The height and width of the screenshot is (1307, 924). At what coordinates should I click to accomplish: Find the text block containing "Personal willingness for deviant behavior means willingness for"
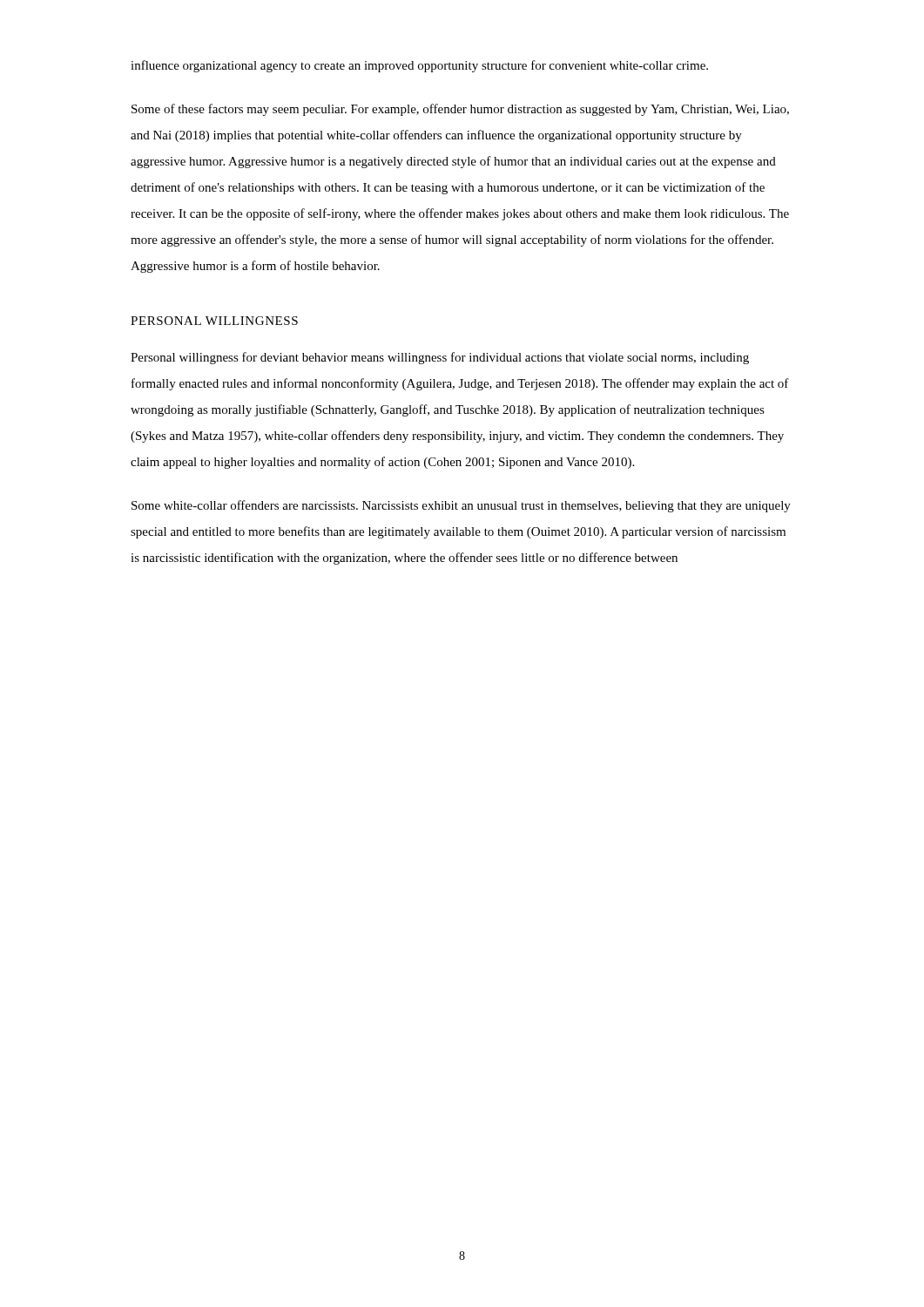point(462,457)
